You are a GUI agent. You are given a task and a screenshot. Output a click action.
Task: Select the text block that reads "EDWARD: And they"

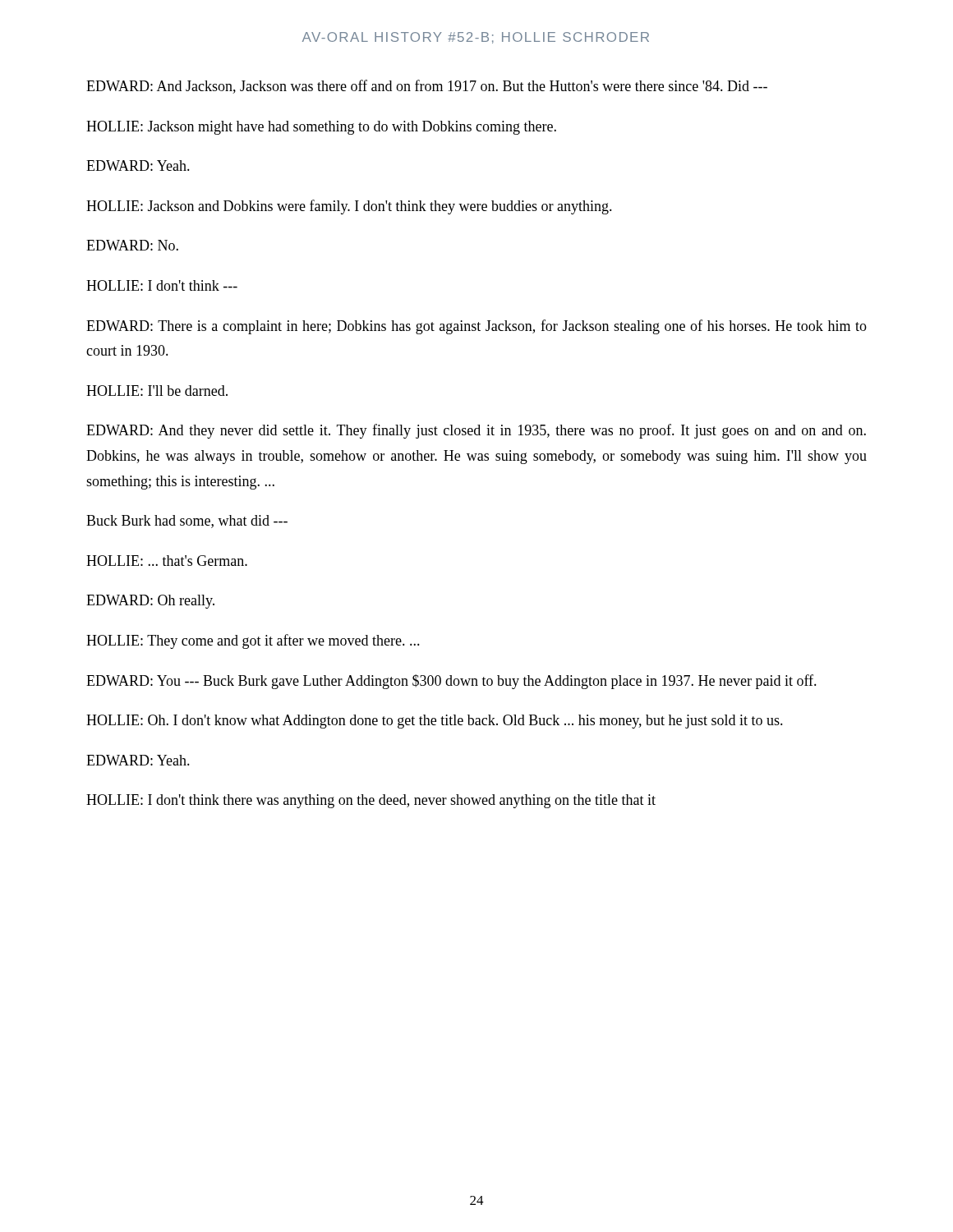click(x=476, y=456)
